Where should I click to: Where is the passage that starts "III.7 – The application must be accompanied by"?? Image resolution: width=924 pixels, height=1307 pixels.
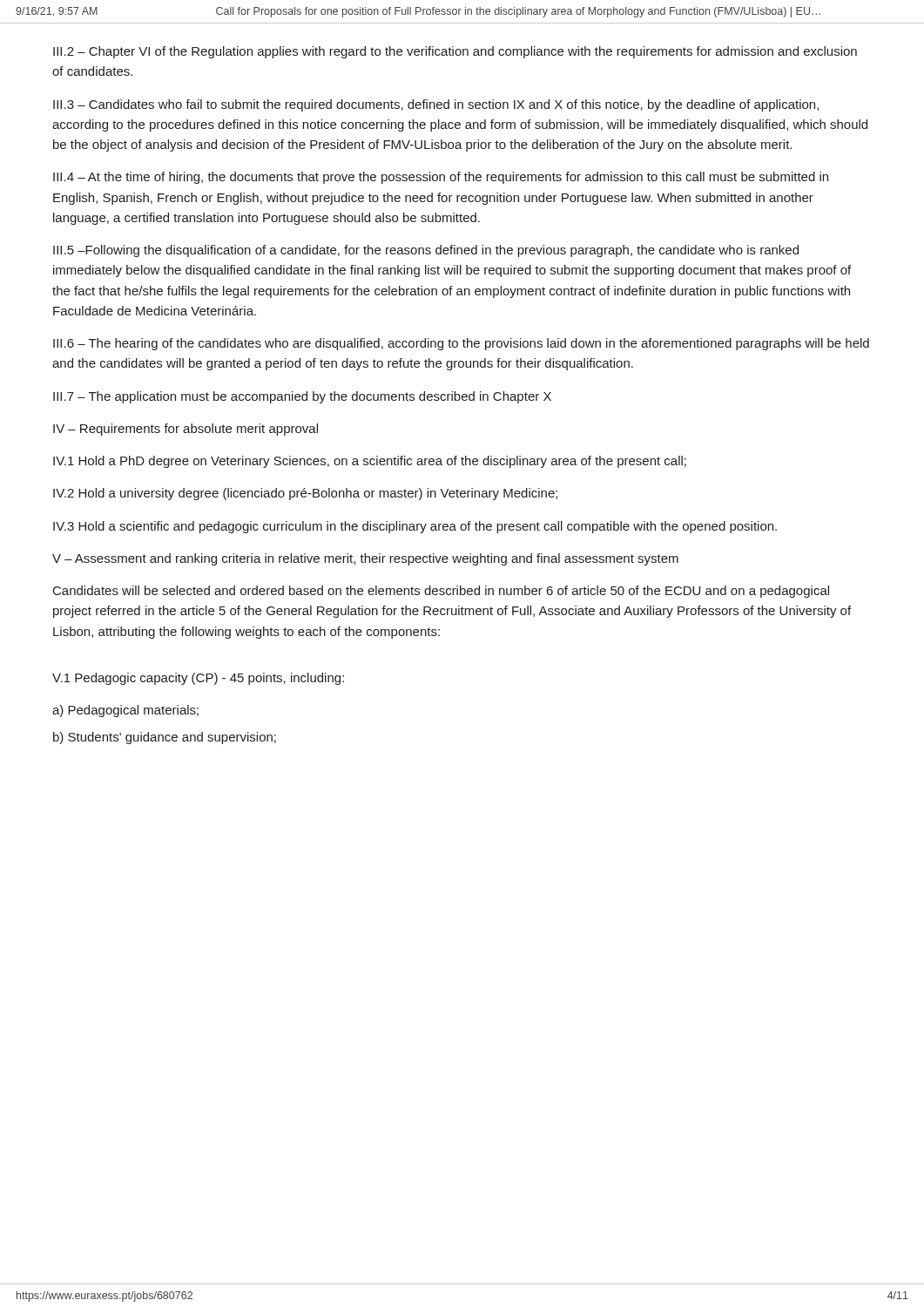tap(302, 396)
